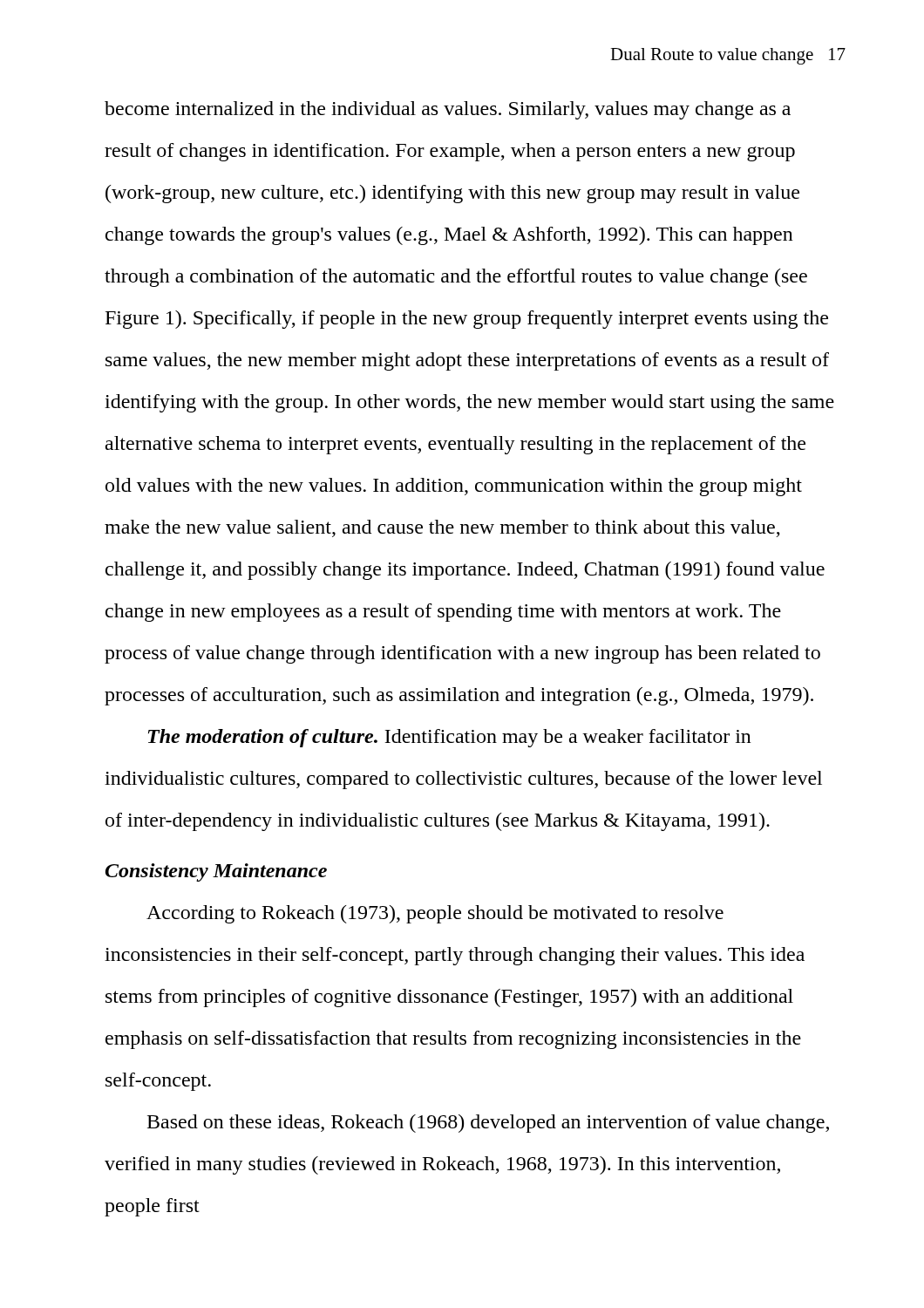
Task: Select the region starting "become internalized in the individual as"
Action: point(471,401)
